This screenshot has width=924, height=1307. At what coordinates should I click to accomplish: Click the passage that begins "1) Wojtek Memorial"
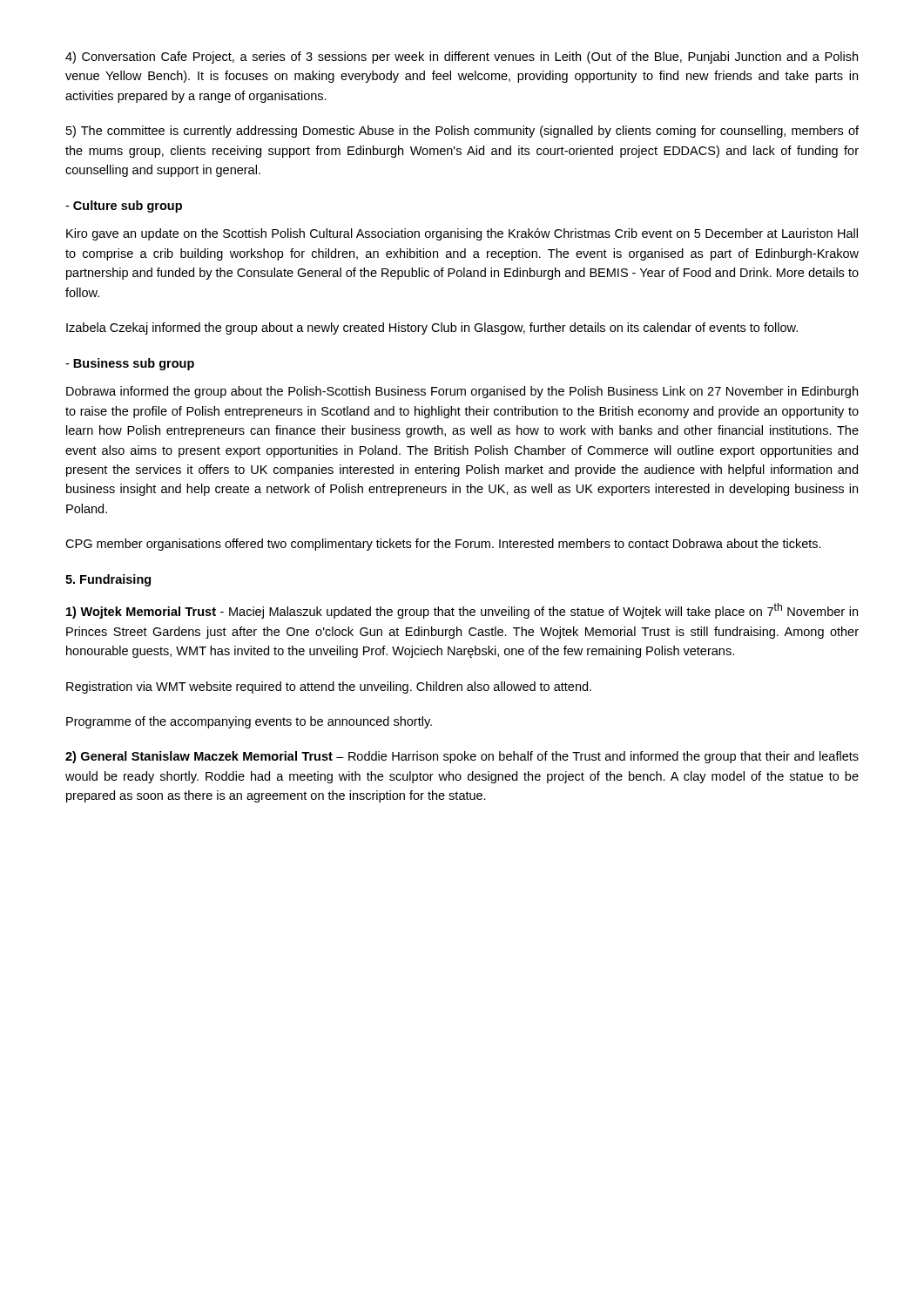[x=462, y=630]
